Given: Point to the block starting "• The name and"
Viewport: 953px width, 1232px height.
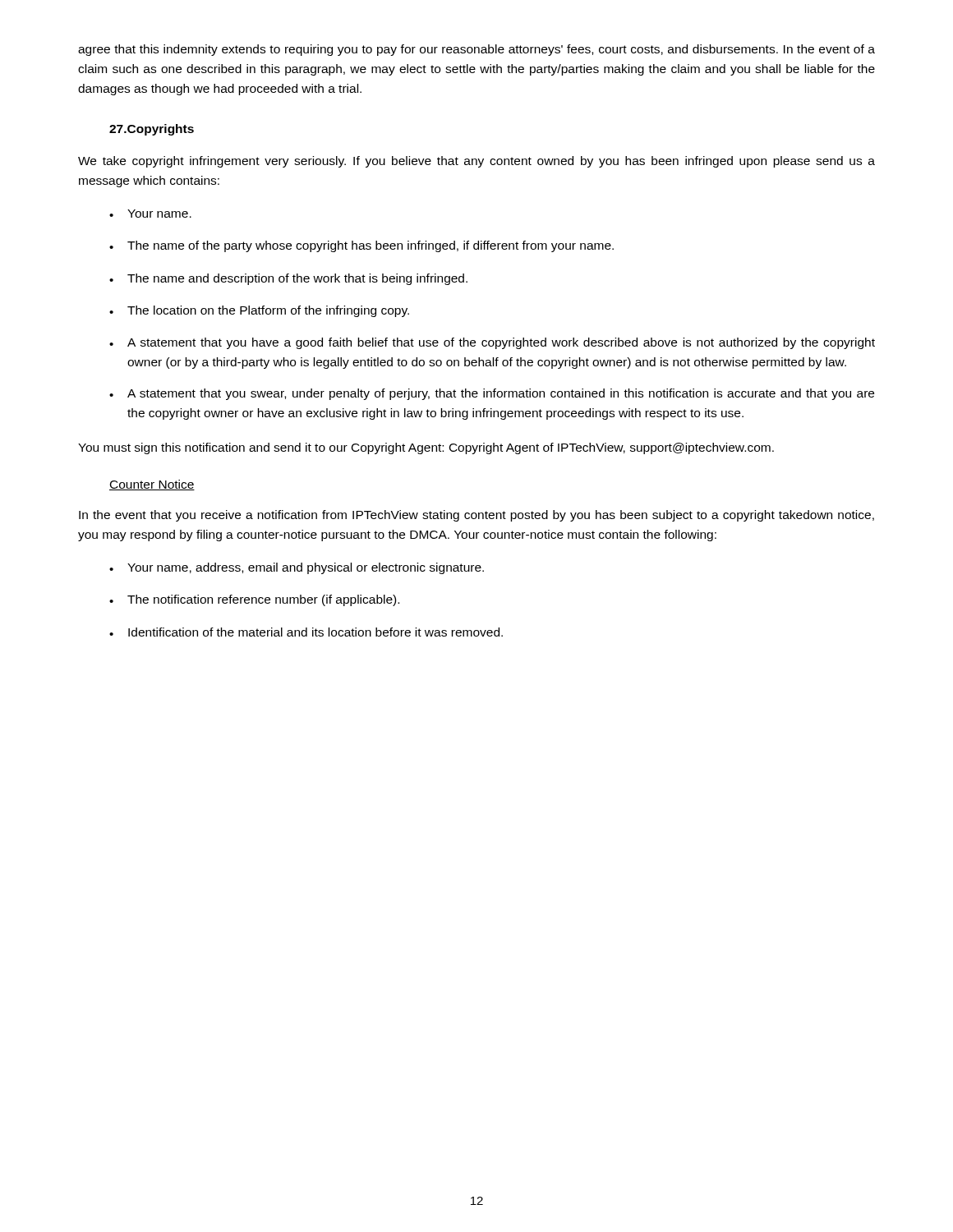Looking at the screenshot, I should (x=288, y=279).
